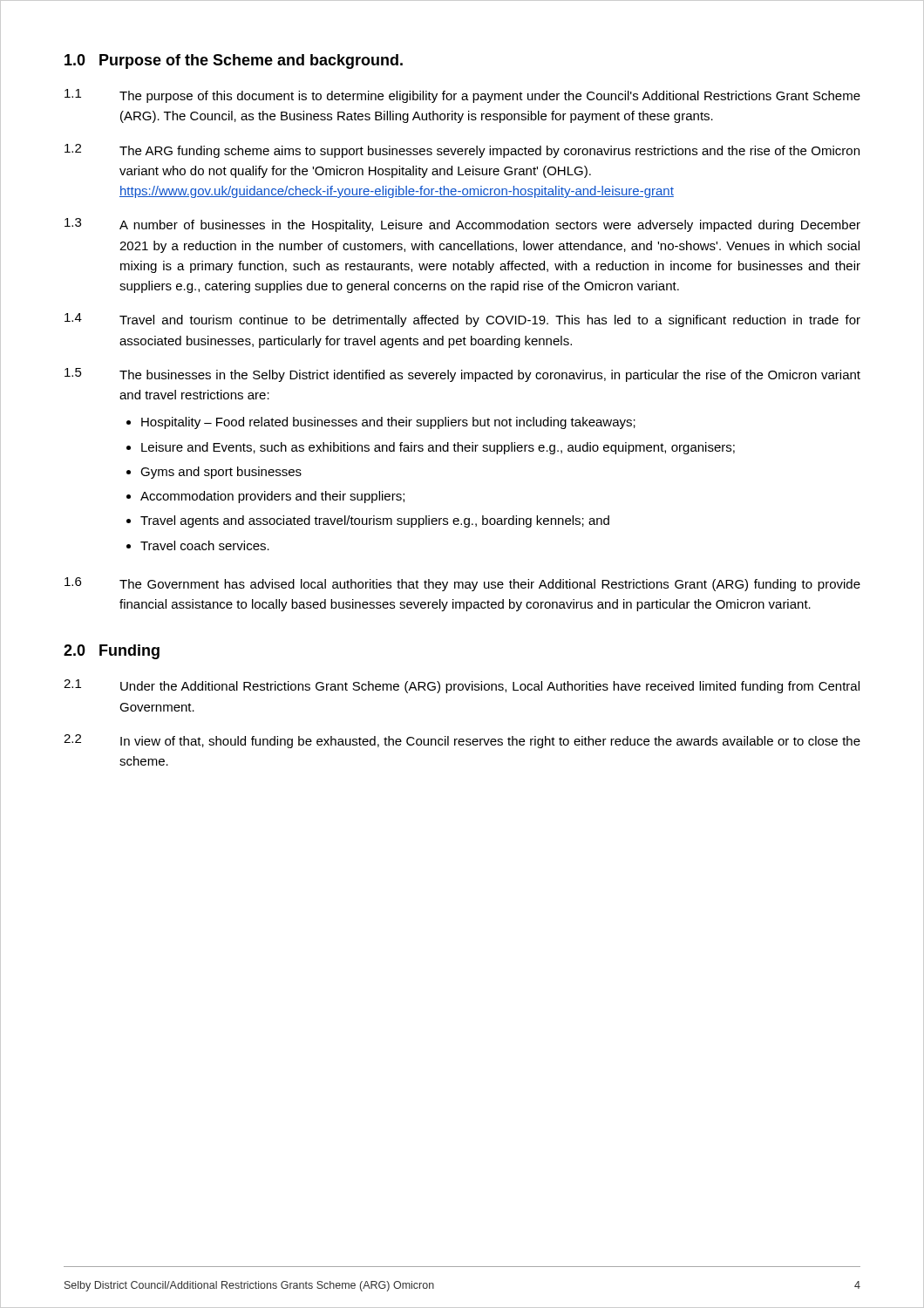Point to the block beginning "Travel agents and"
The width and height of the screenshot is (924, 1308).
tap(375, 520)
